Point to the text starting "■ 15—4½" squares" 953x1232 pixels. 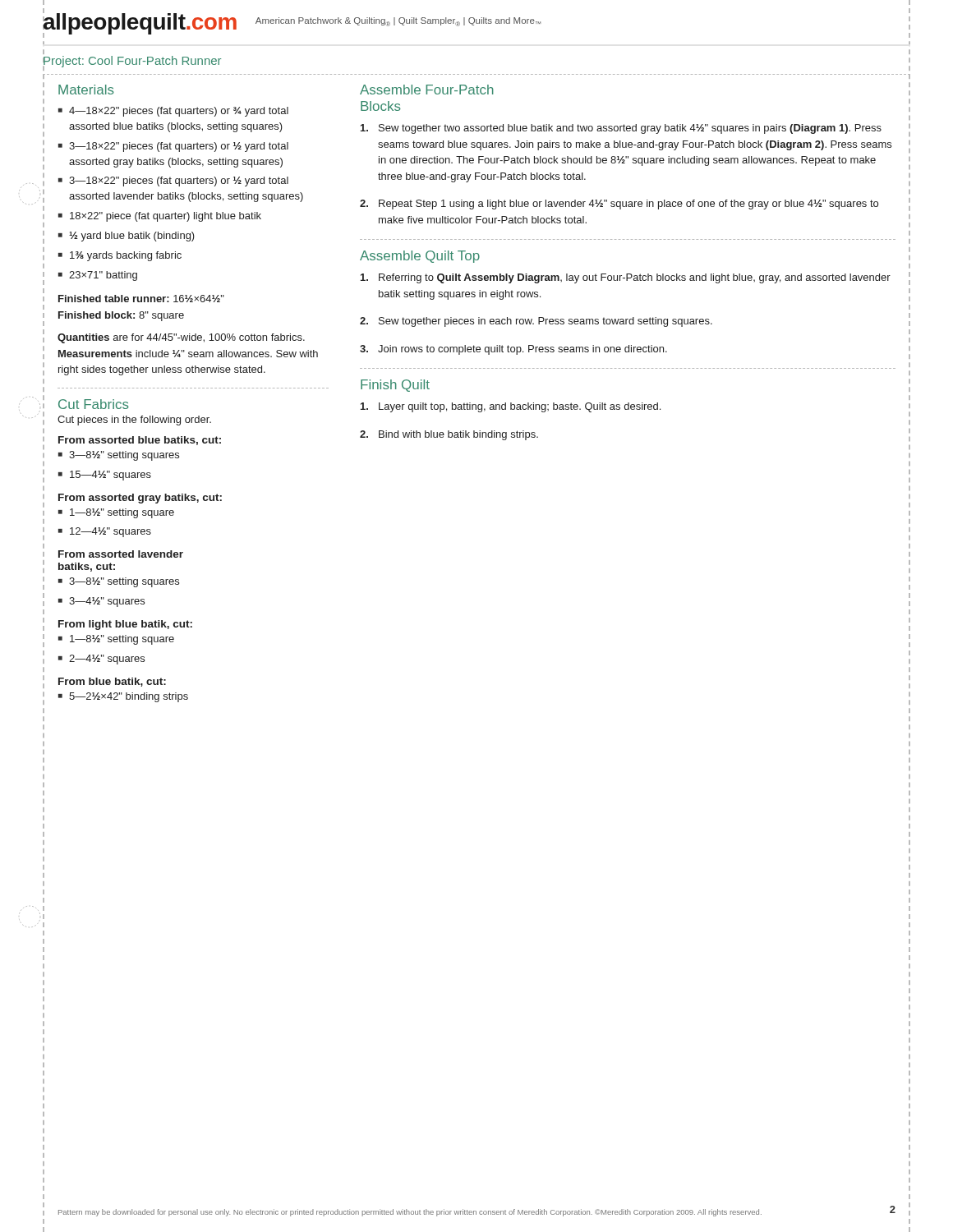[x=105, y=476]
